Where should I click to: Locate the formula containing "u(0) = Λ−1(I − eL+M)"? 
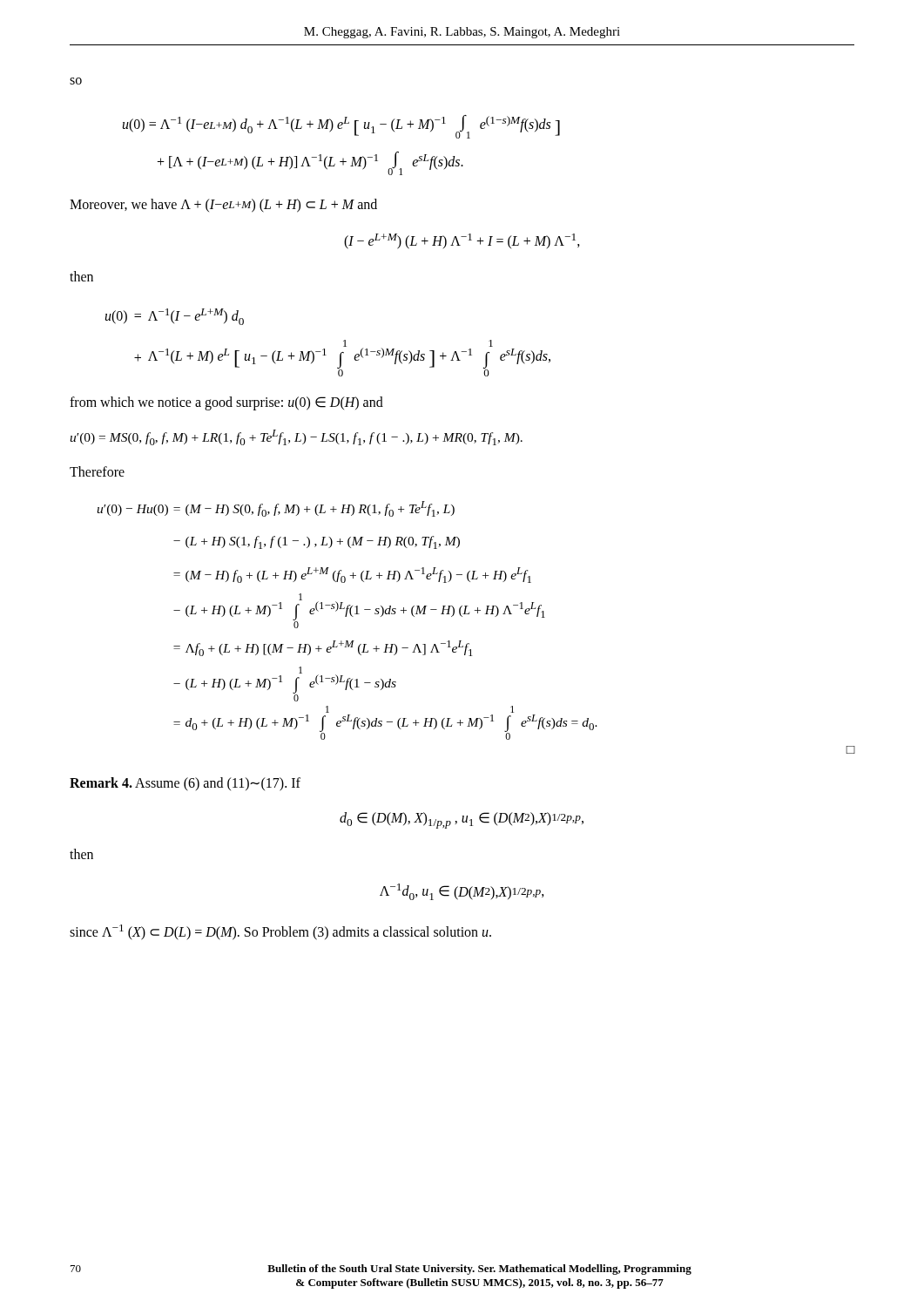coord(311,340)
